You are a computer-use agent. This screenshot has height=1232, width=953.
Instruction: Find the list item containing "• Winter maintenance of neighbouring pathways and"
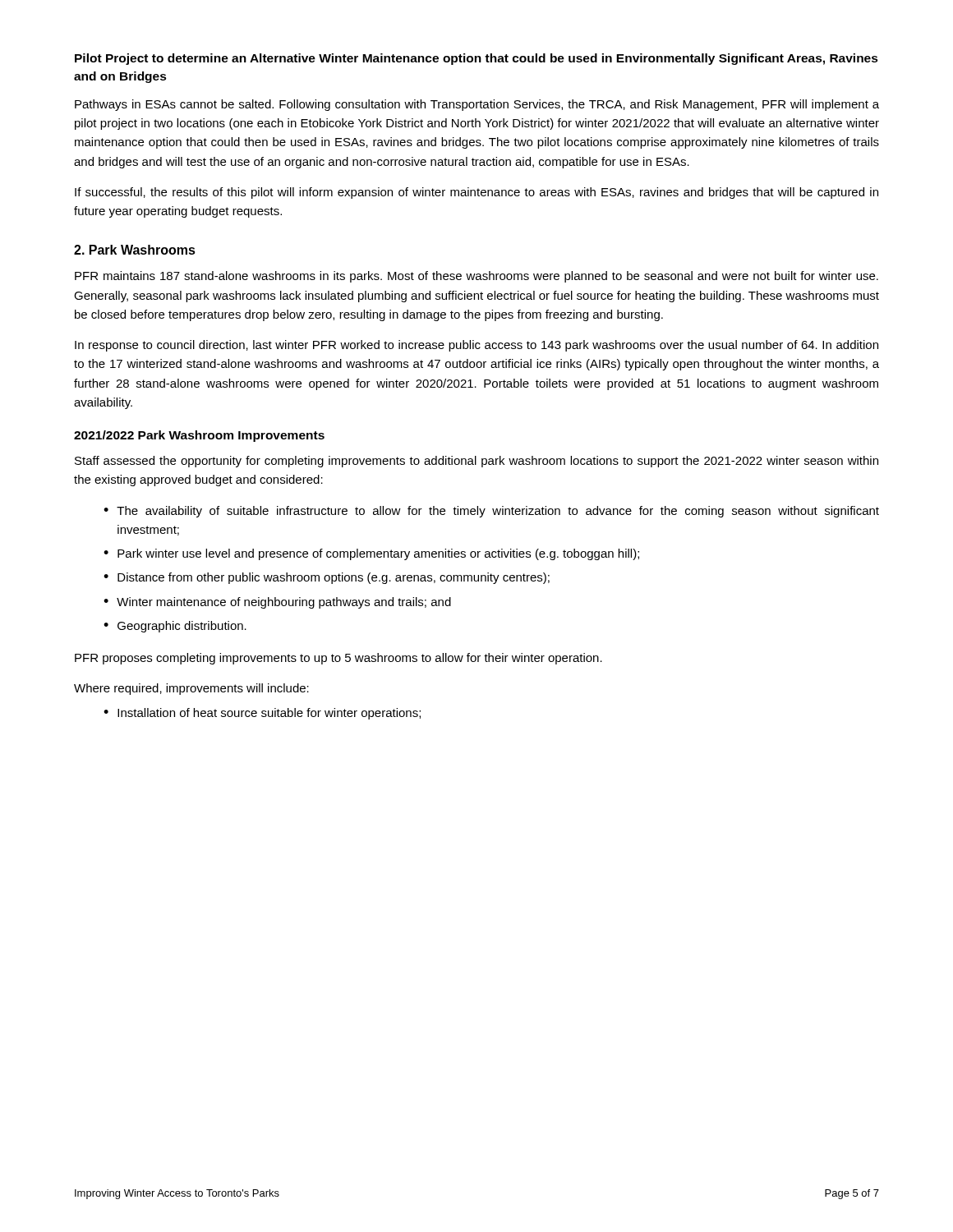pos(277,602)
